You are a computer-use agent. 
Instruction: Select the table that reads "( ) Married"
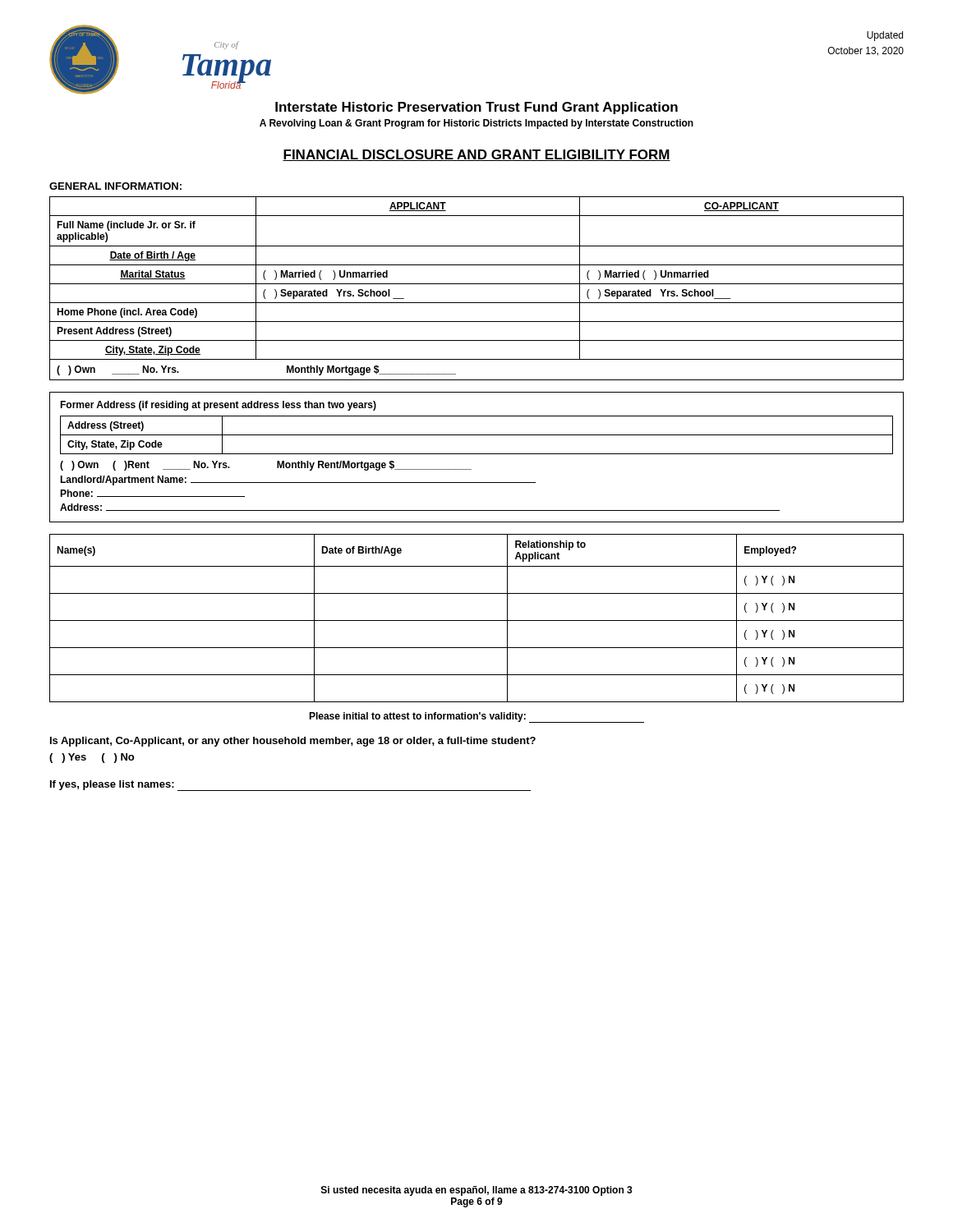pyautogui.click(x=476, y=288)
